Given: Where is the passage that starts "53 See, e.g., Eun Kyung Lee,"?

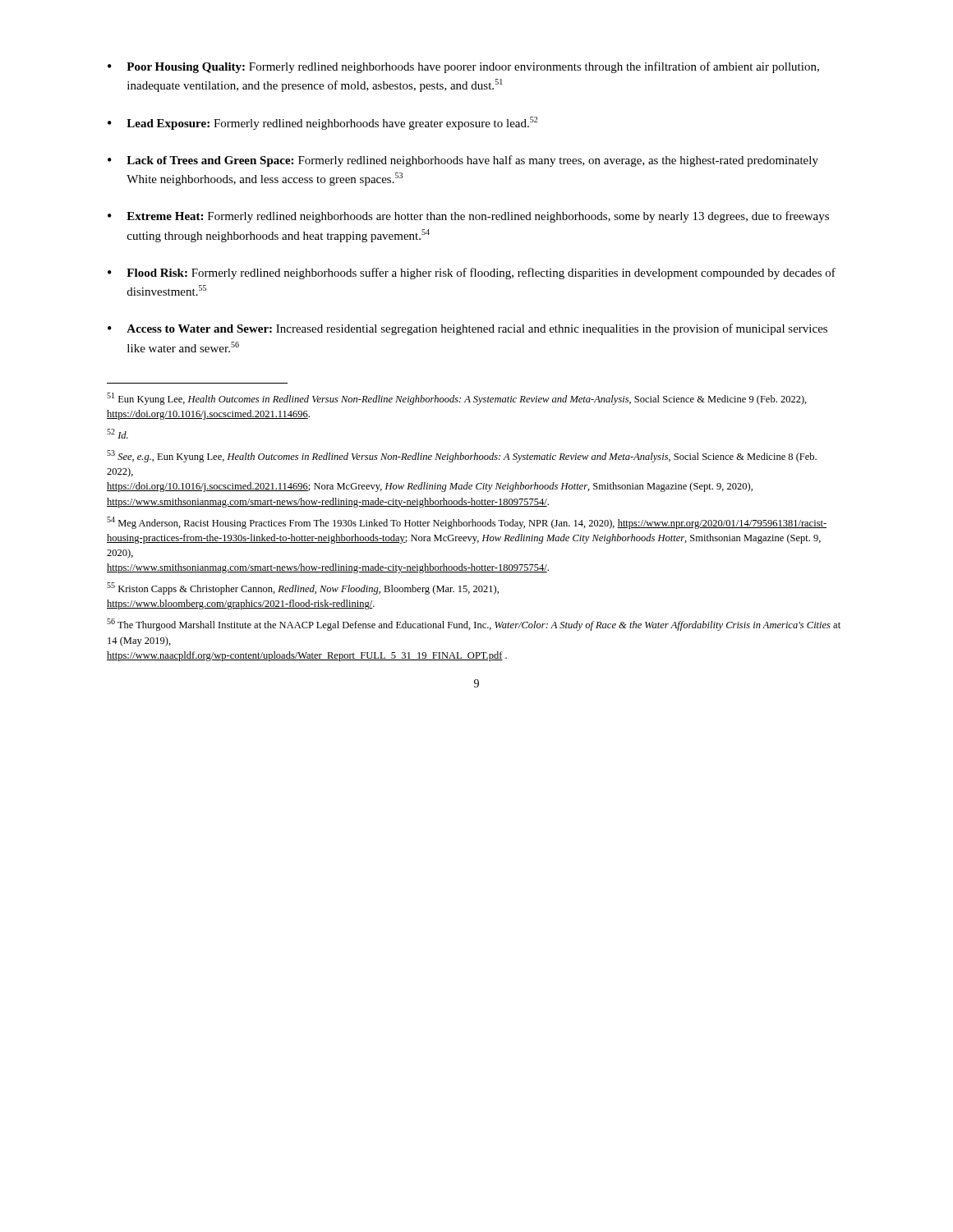Looking at the screenshot, I should 462,478.
